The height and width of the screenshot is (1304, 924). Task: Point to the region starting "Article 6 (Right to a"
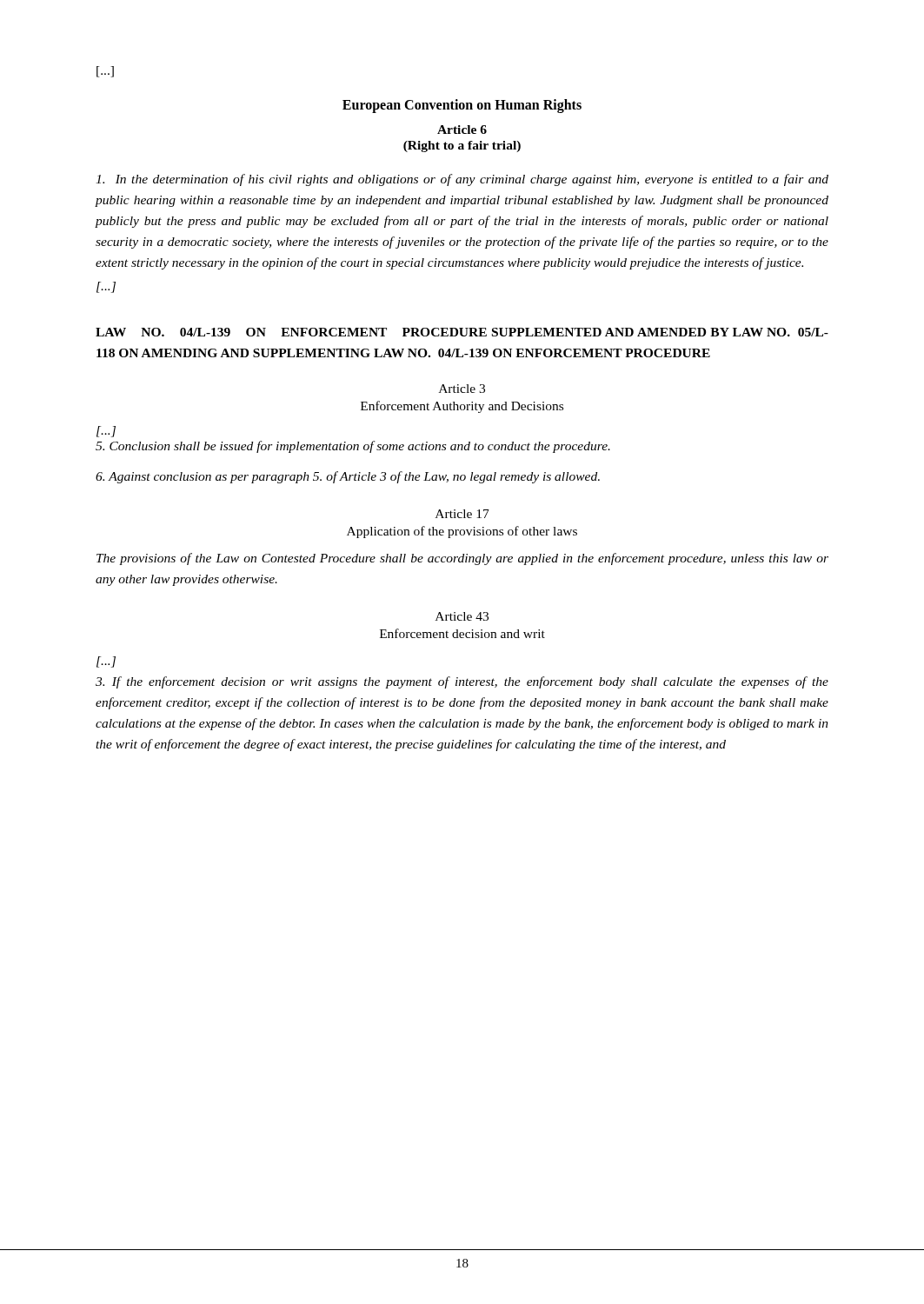click(x=462, y=137)
